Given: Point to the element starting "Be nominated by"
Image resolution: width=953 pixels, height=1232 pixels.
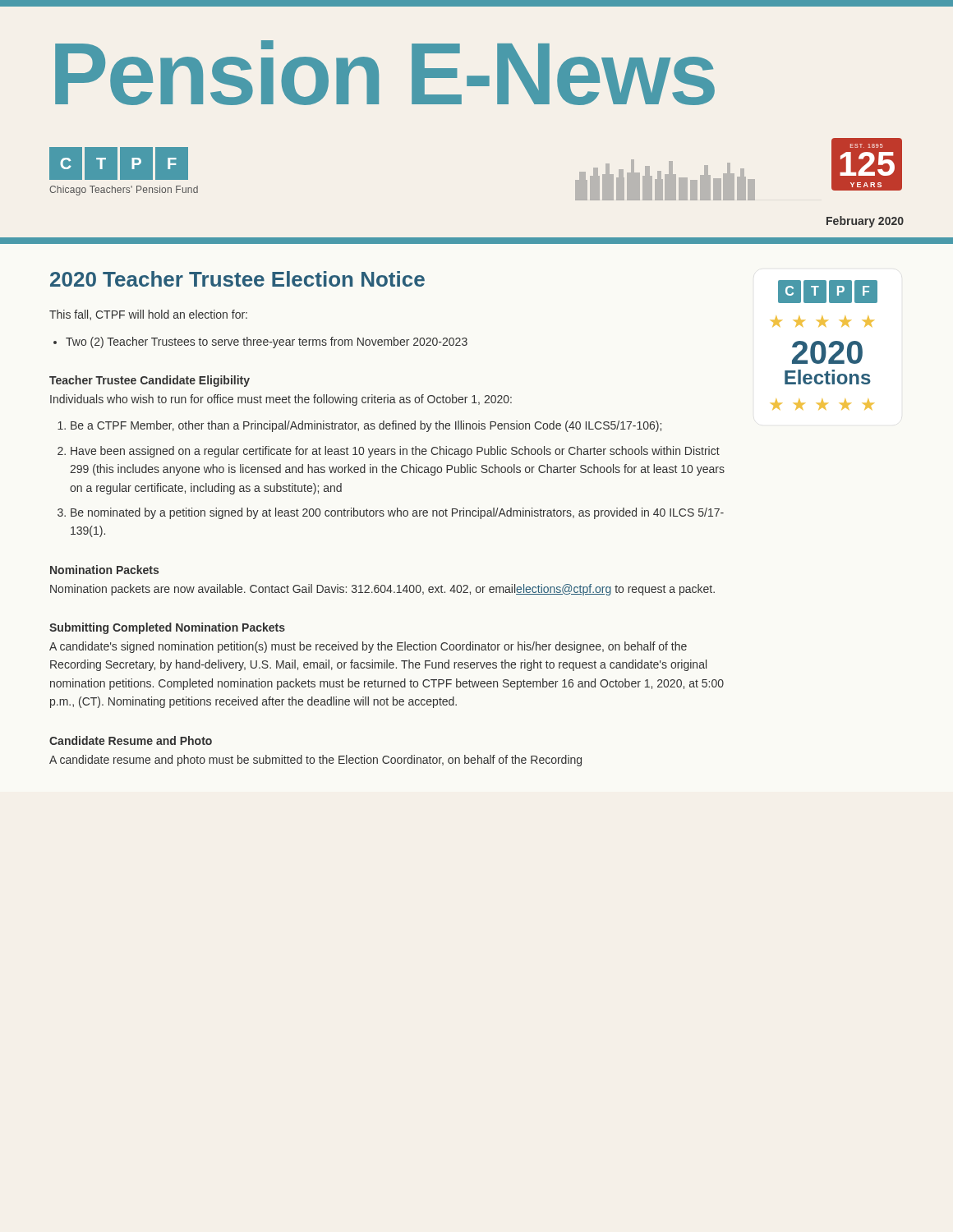Looking at the screenshot, I should pos(397,522).
